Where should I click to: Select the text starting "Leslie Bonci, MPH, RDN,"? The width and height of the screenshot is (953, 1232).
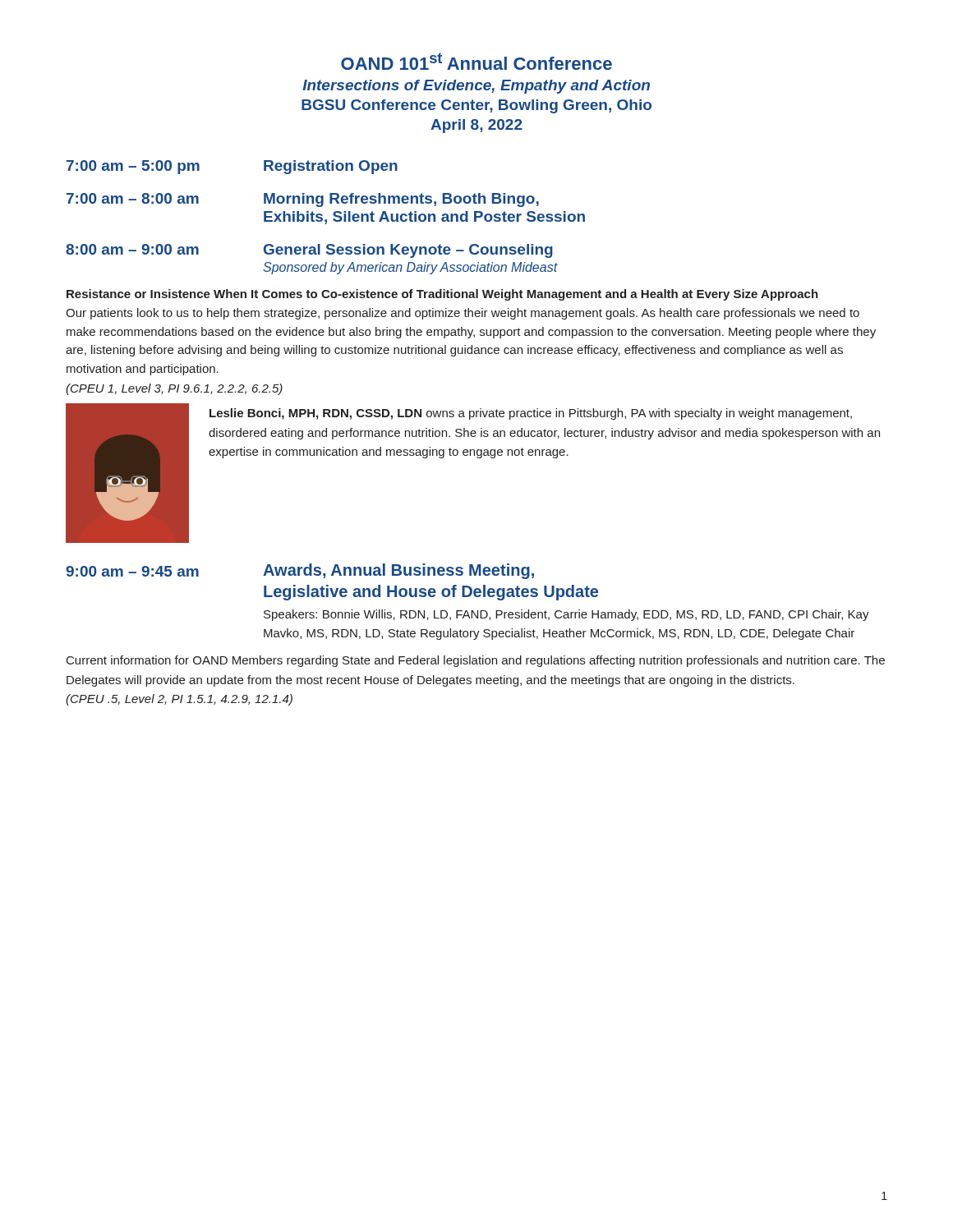click(x=545, y=432)
